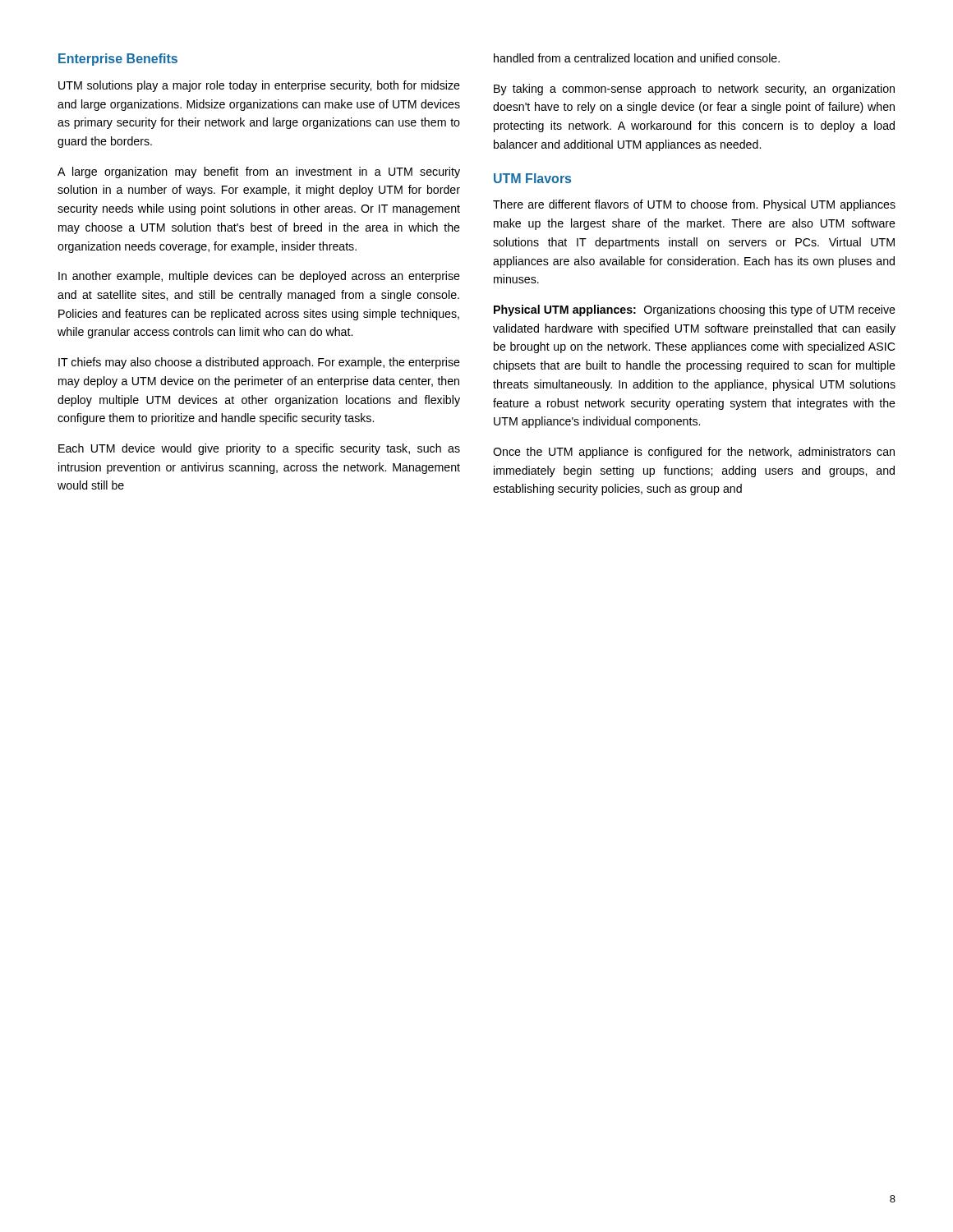953x1232 pixels.
Task: Find the passage starting "By taking a common-sense"
Action: click(x=694, y=116)
